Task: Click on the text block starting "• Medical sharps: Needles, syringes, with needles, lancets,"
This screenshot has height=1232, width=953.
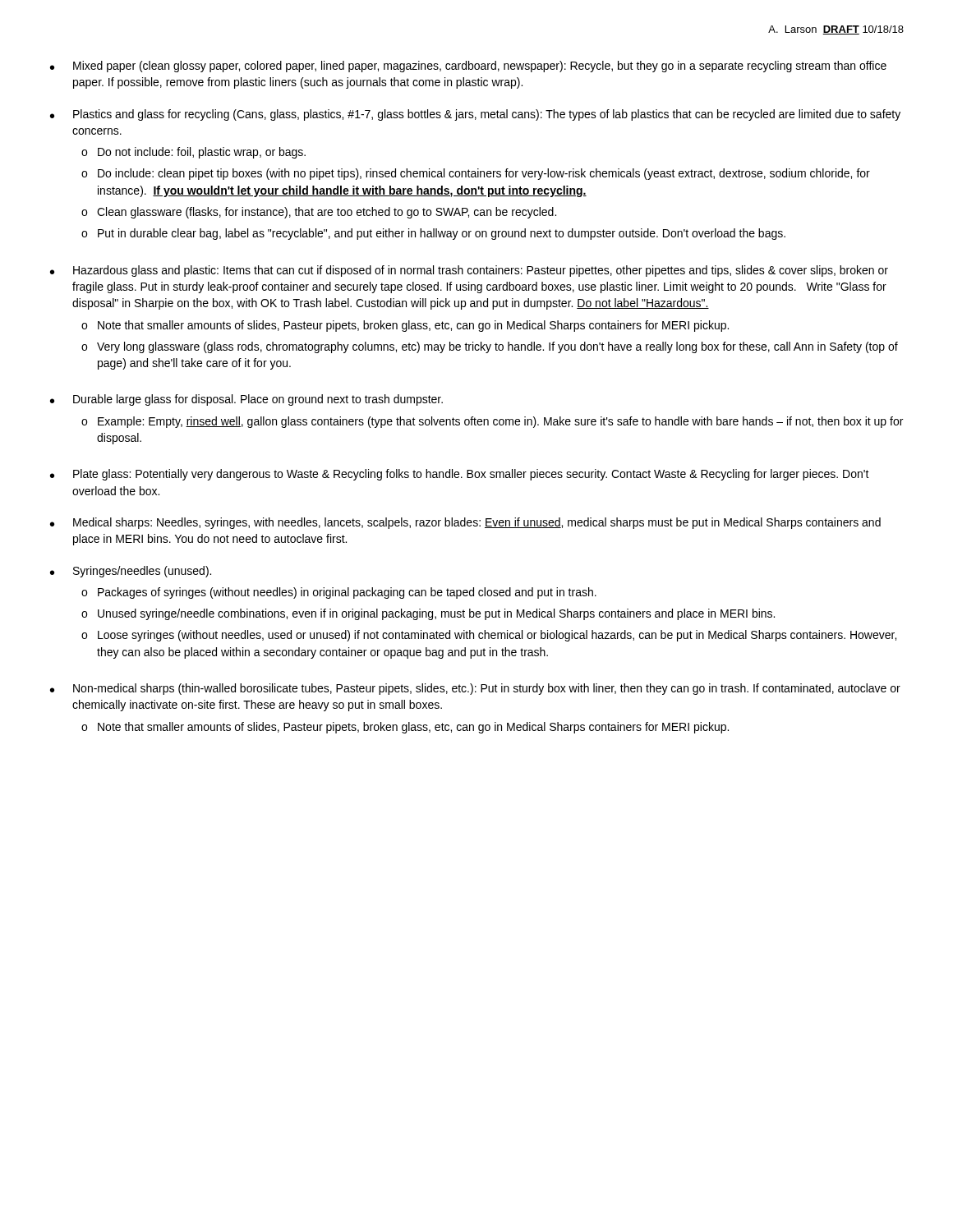Action: coord(476,531)
